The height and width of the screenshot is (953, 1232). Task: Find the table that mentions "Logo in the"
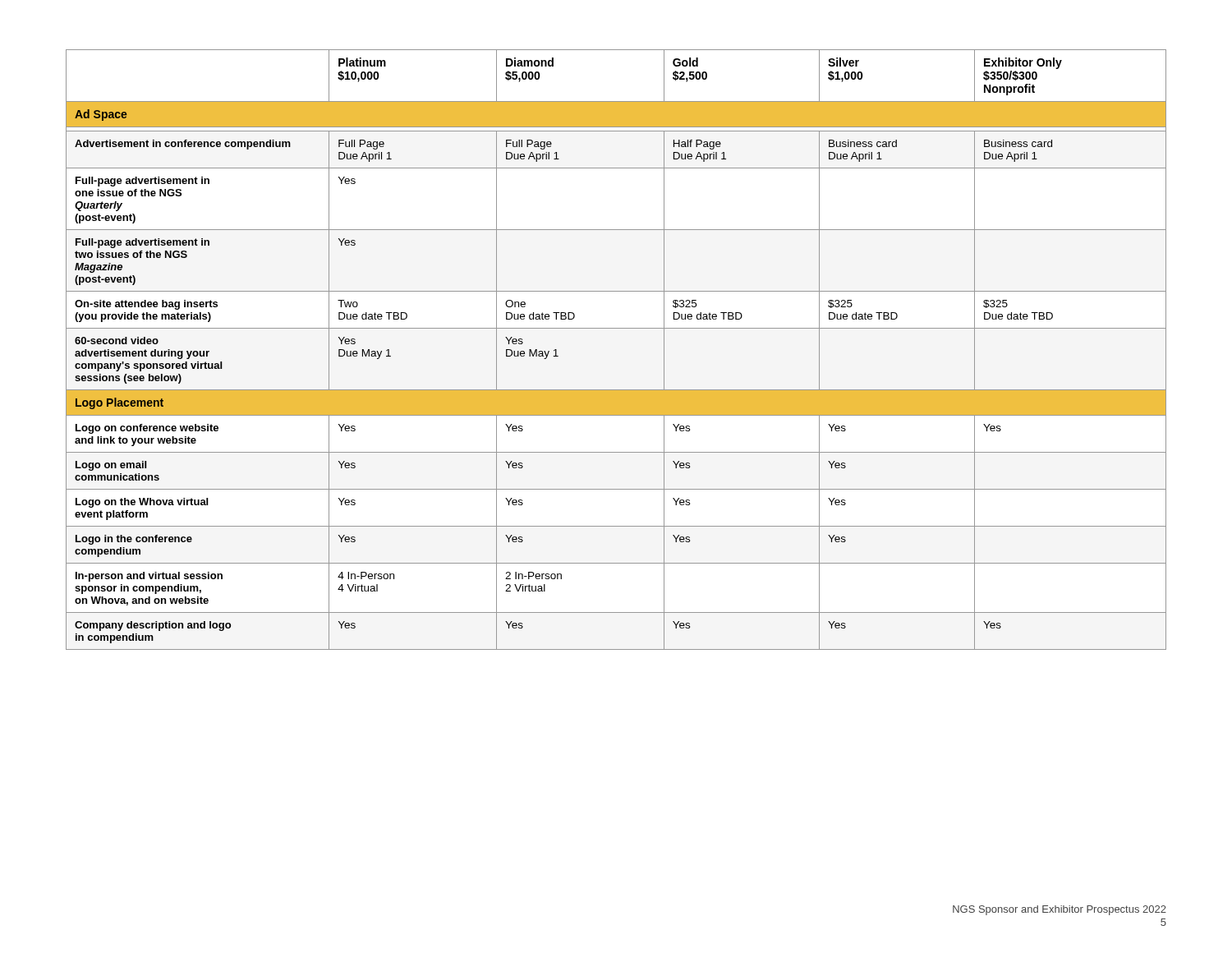[616, 350]
